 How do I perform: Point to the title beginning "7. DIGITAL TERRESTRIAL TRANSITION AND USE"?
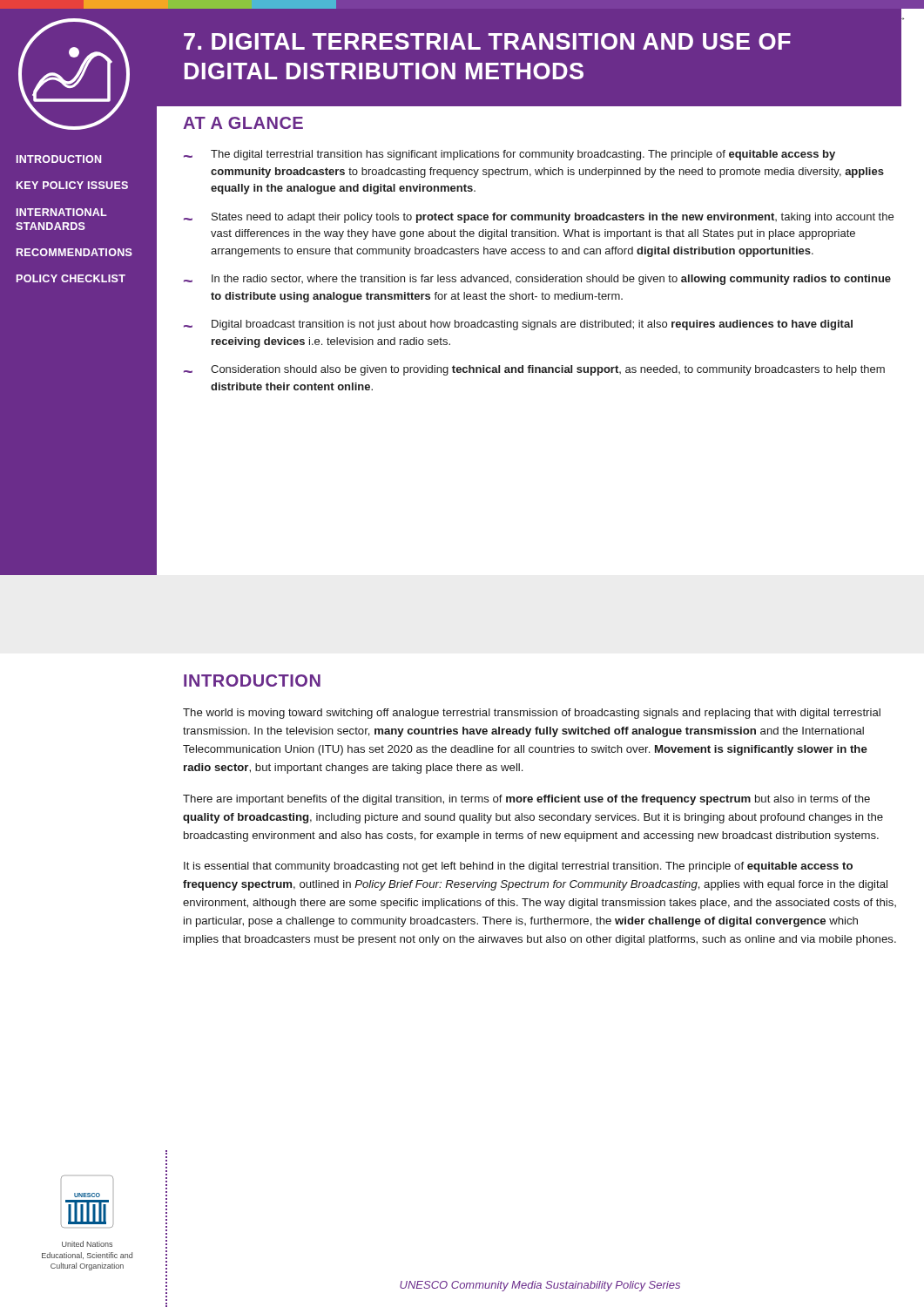(x=529, y=57)
